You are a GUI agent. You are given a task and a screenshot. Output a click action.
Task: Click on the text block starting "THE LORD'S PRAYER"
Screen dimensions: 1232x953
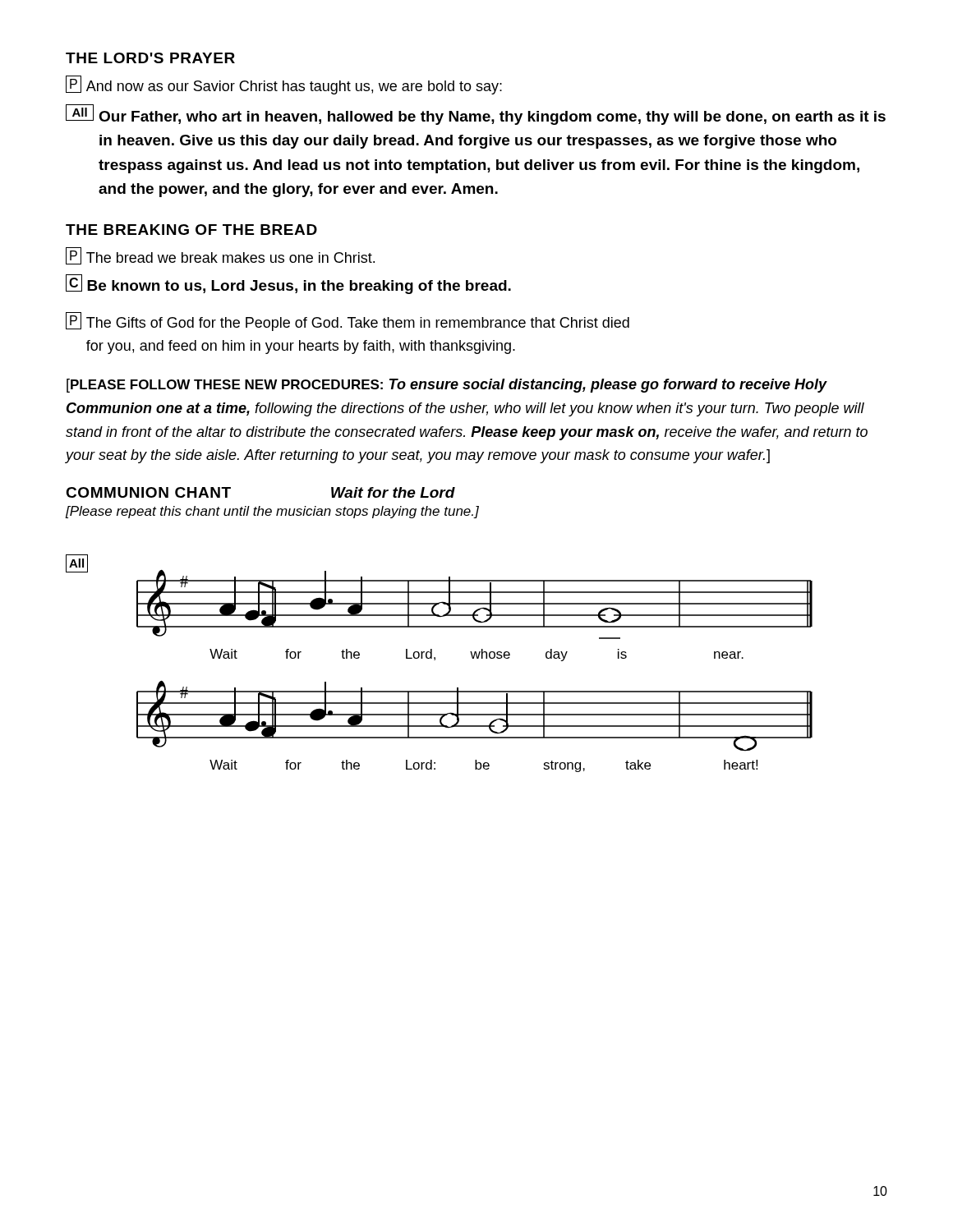coord(151,58)
